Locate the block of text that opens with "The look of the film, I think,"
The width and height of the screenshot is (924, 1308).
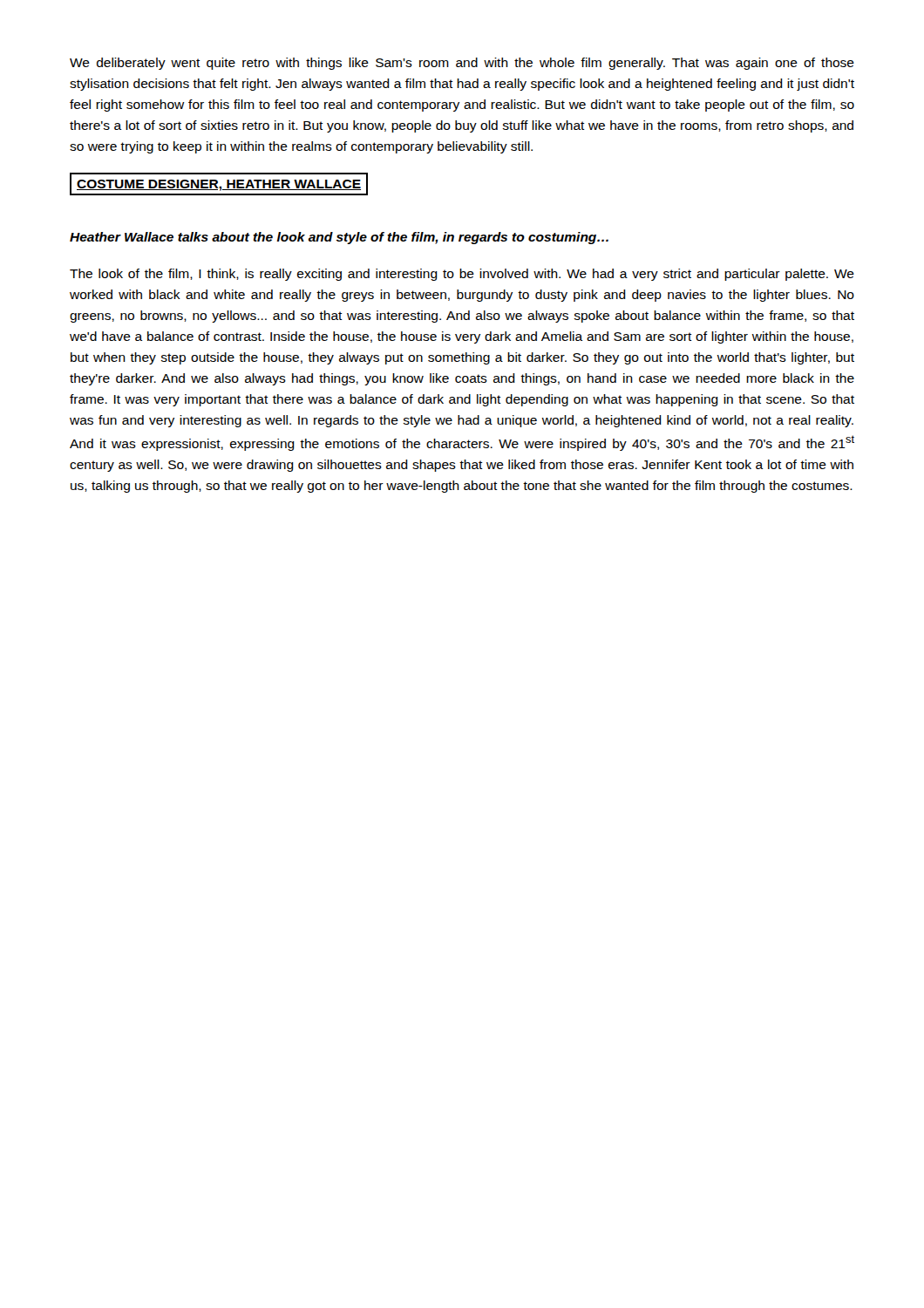pyautogui.click(x=462, y=380)
